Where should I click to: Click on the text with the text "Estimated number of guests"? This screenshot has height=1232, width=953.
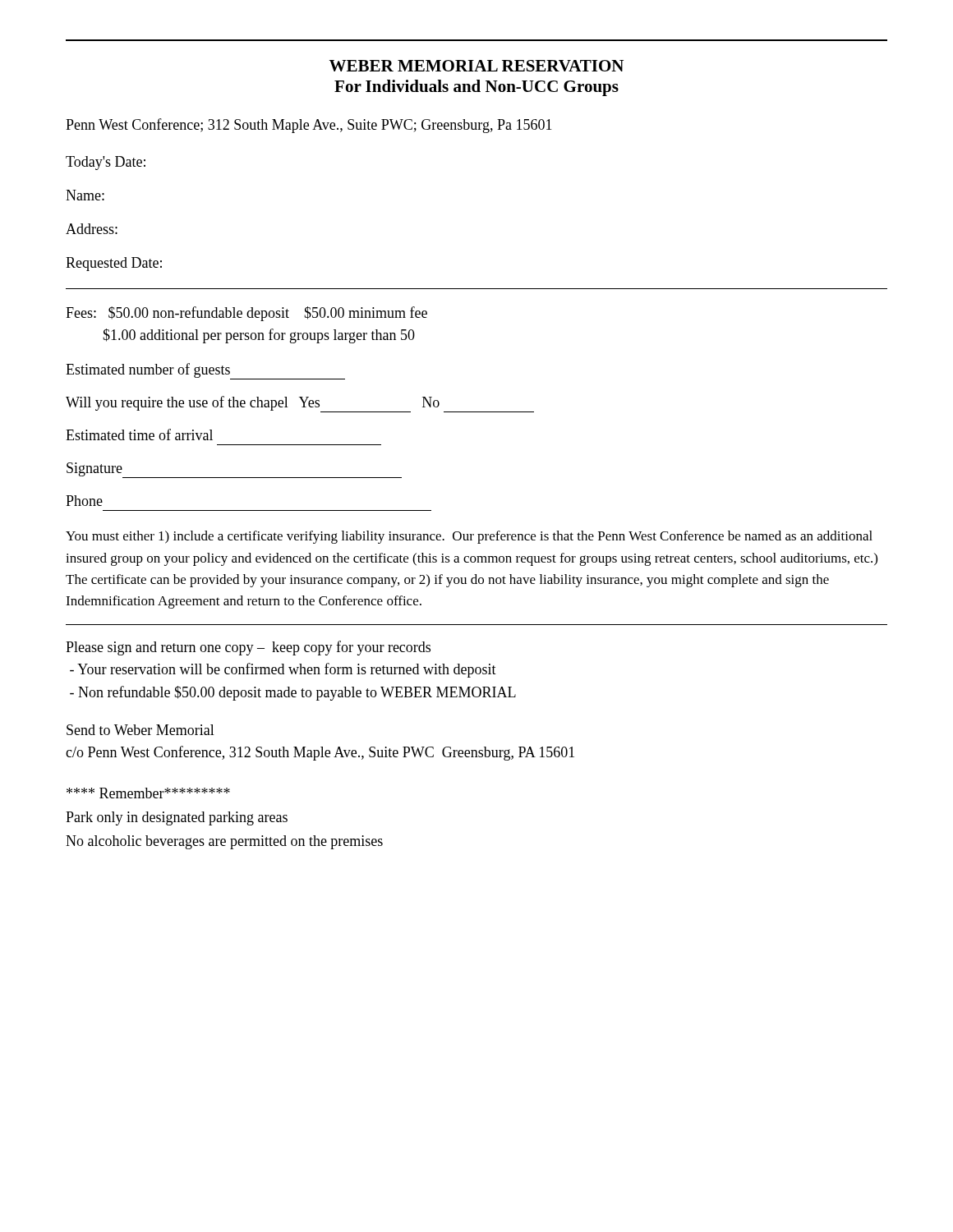(206, 371)
